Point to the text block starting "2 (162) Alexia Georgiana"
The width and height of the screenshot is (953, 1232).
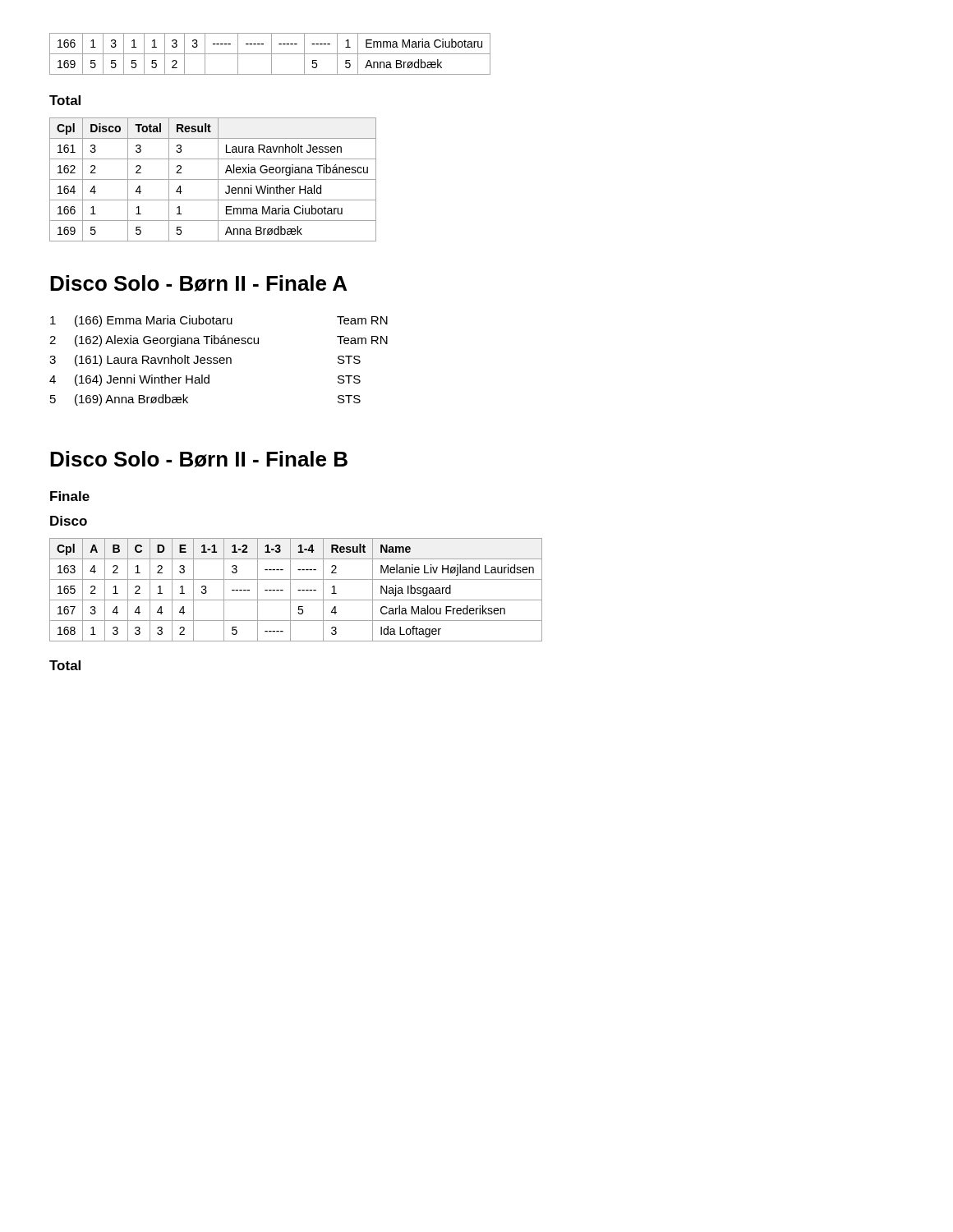(259, 340)
